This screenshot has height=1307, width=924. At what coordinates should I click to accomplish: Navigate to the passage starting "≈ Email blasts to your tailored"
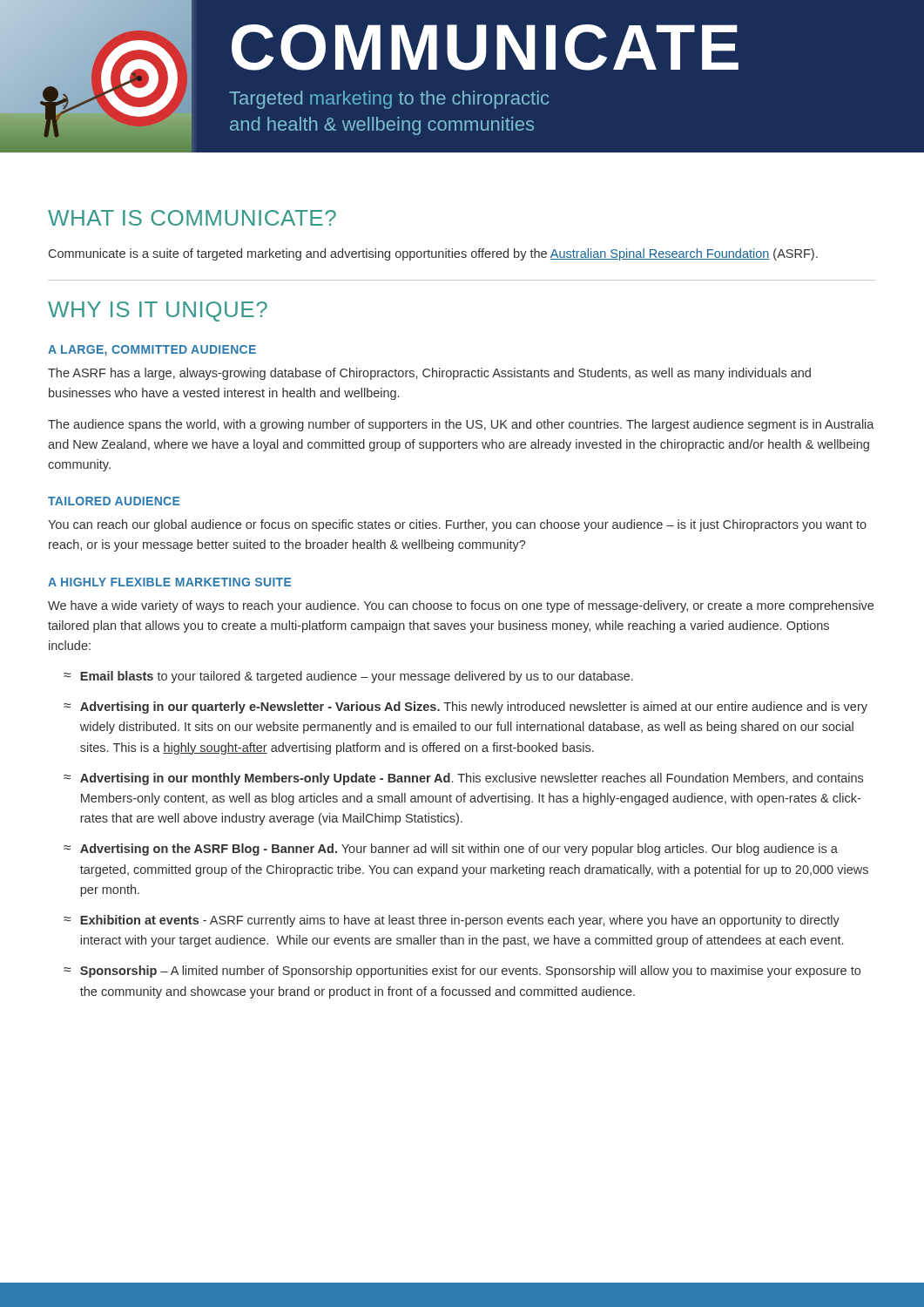tap(349, 677)
